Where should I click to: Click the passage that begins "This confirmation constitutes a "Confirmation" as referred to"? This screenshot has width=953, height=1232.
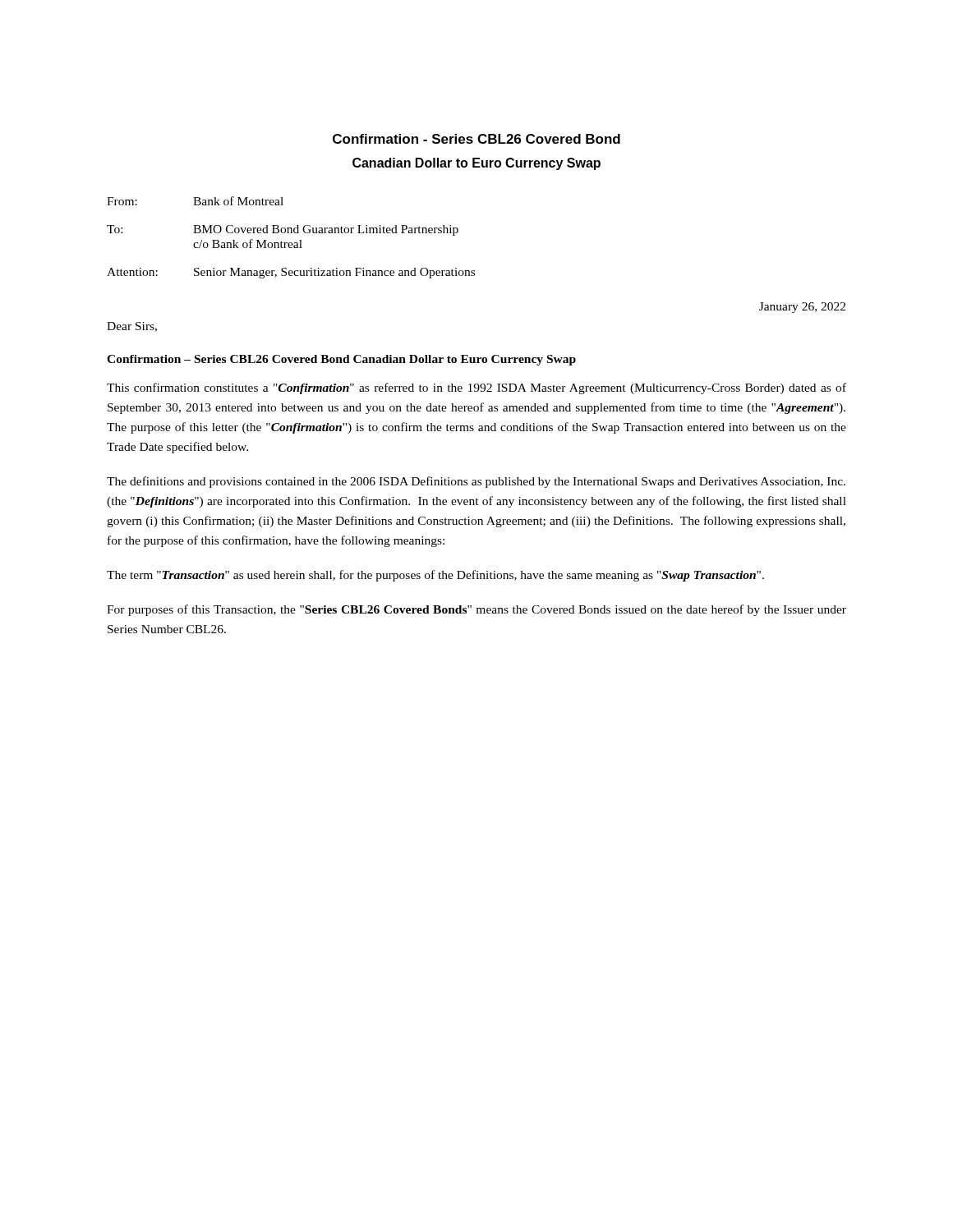point(476,417)
